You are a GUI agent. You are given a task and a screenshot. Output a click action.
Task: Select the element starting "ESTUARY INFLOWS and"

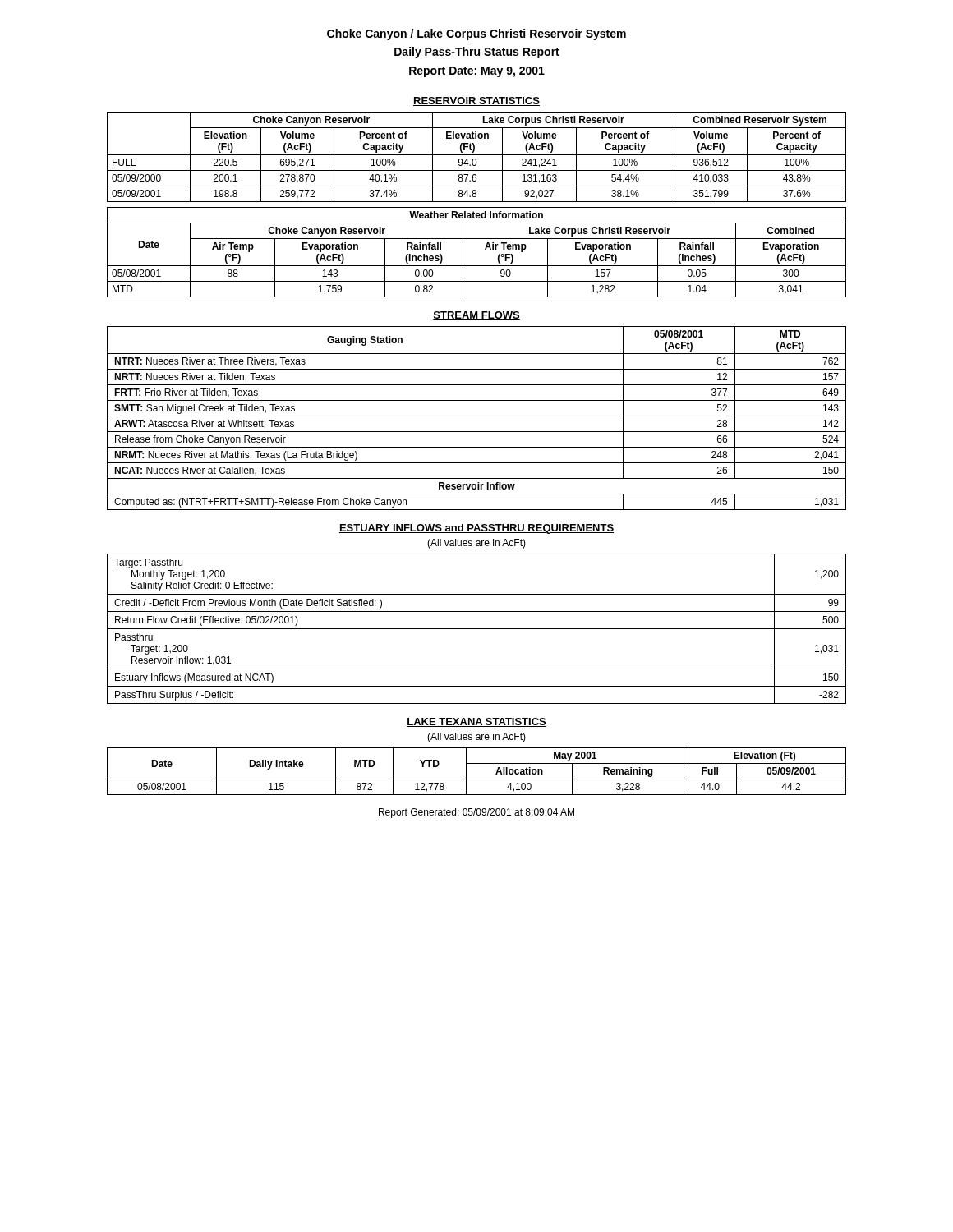[476, 528]
